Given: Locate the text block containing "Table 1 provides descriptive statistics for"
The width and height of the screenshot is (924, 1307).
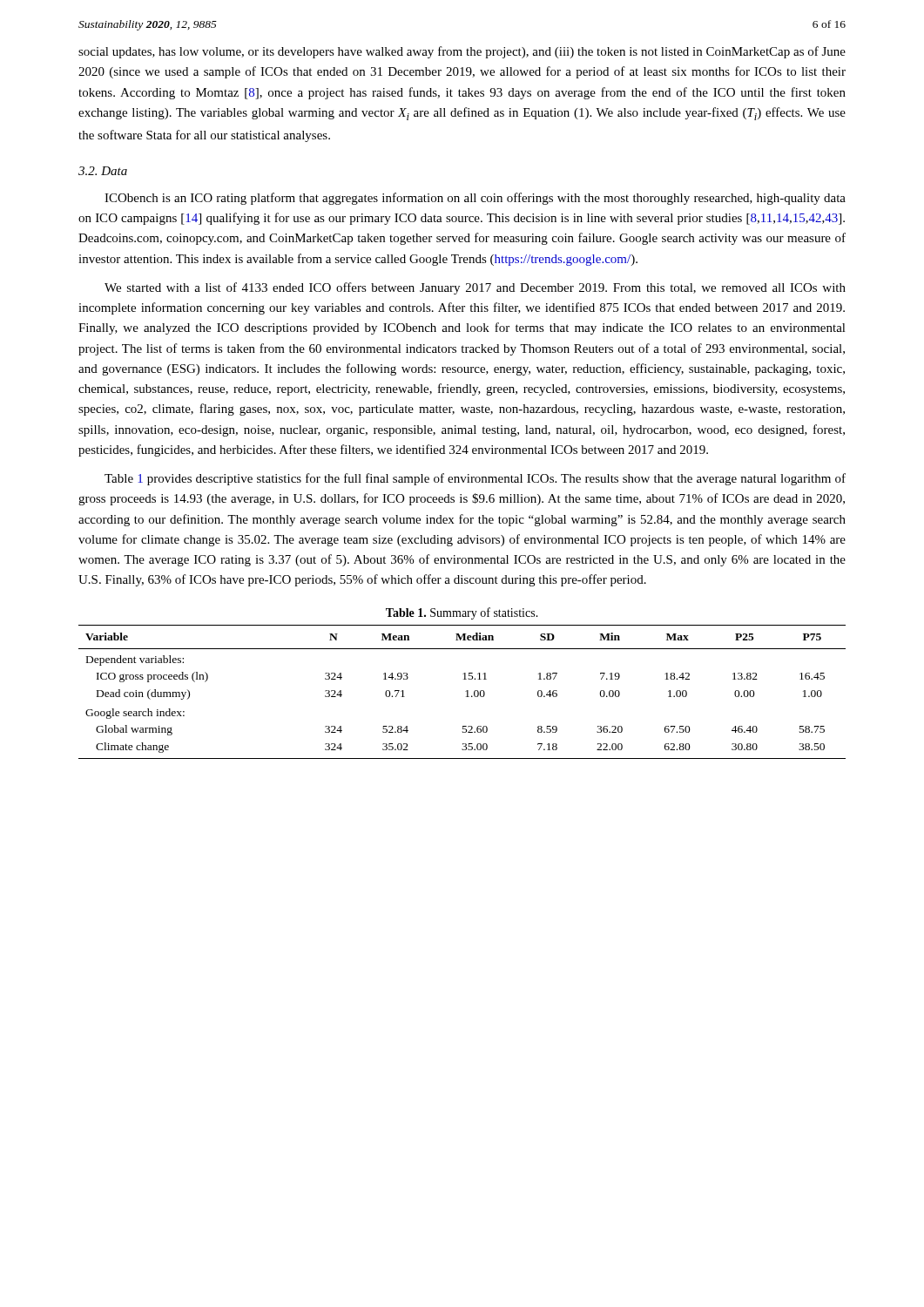Looking at the screenshot, I should (x=462, y=530).
